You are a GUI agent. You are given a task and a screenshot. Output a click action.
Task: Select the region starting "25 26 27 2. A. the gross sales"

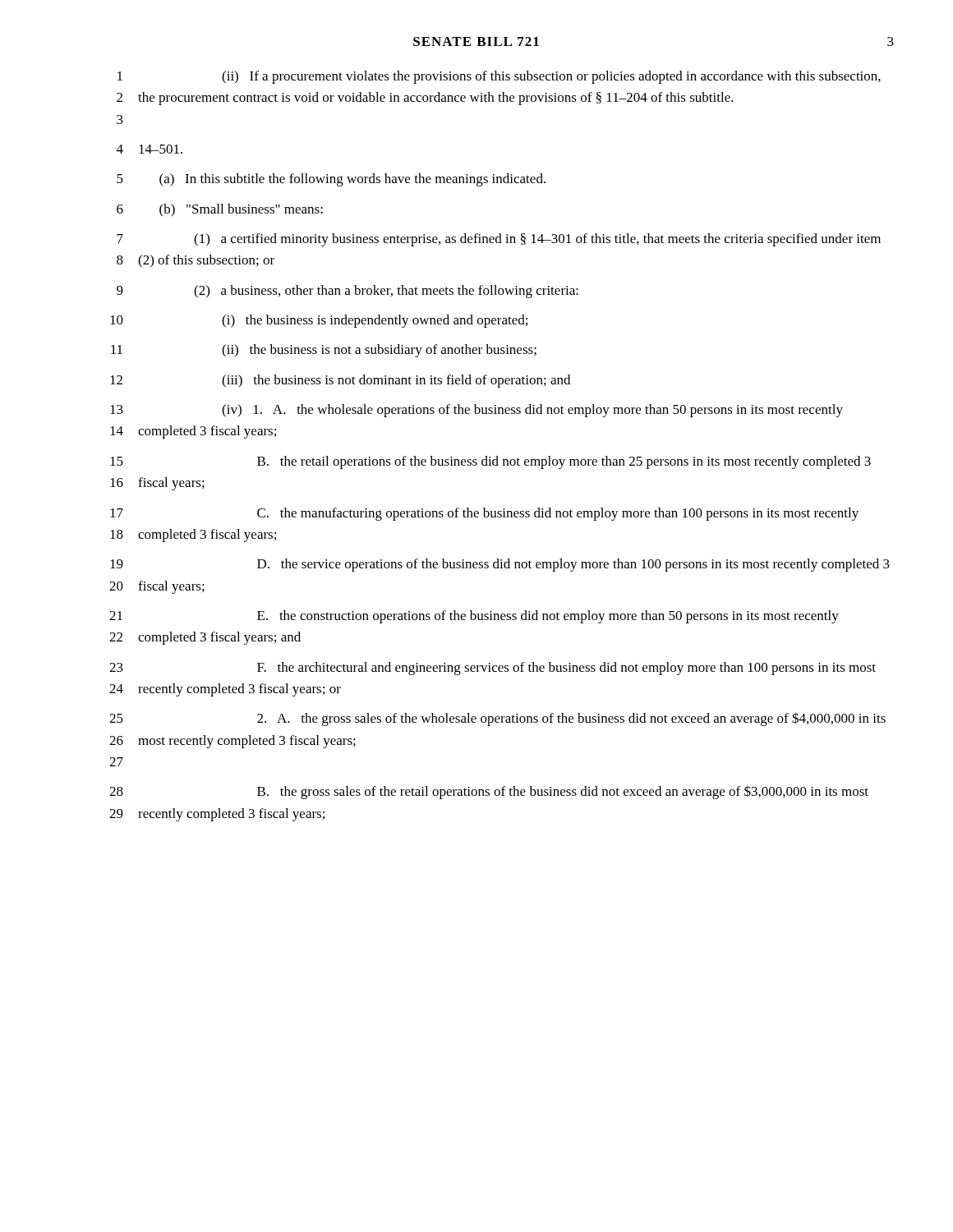pyautogui.click(x=497, y=719)
